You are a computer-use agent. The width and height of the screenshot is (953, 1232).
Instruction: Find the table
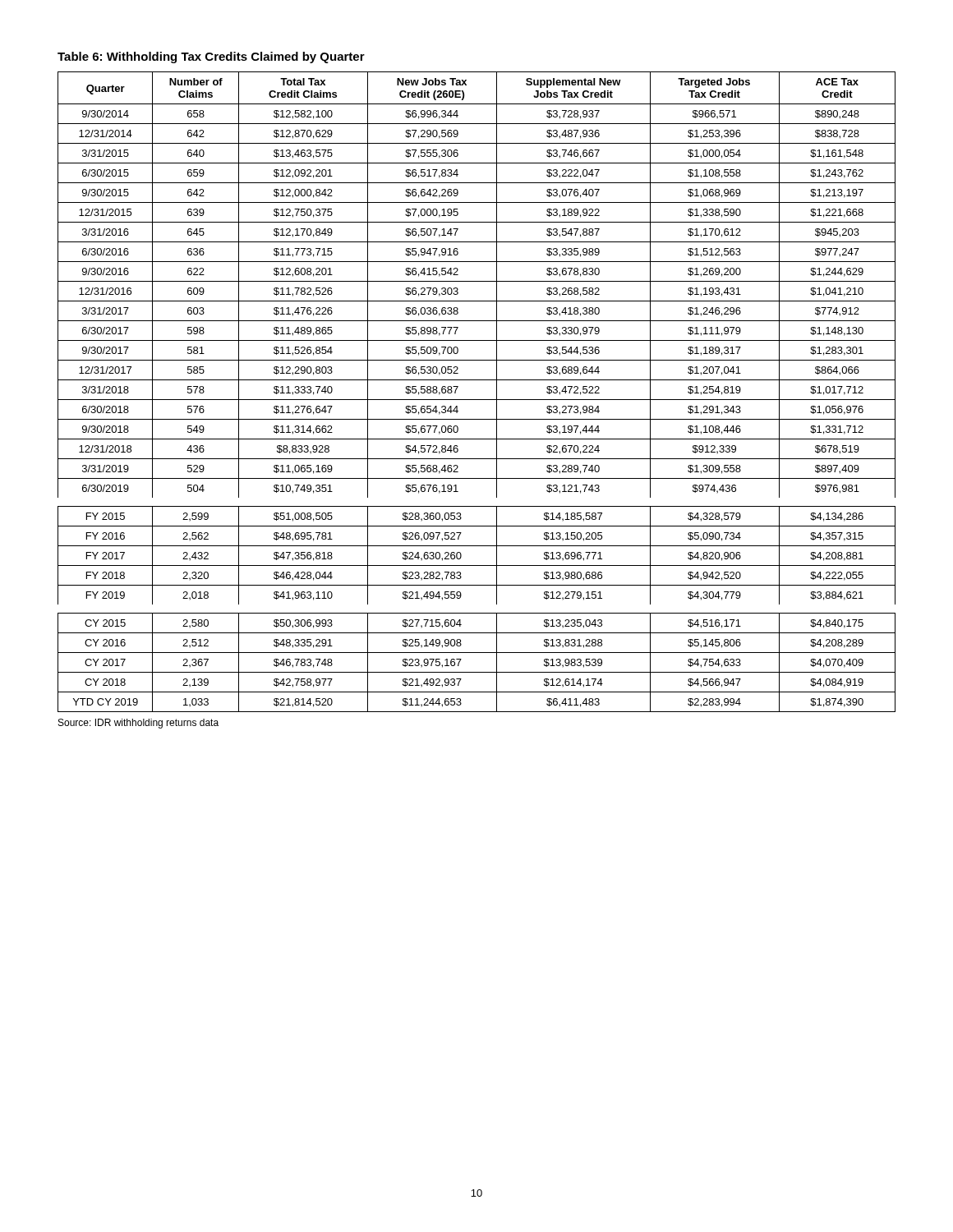pos(476,392)
